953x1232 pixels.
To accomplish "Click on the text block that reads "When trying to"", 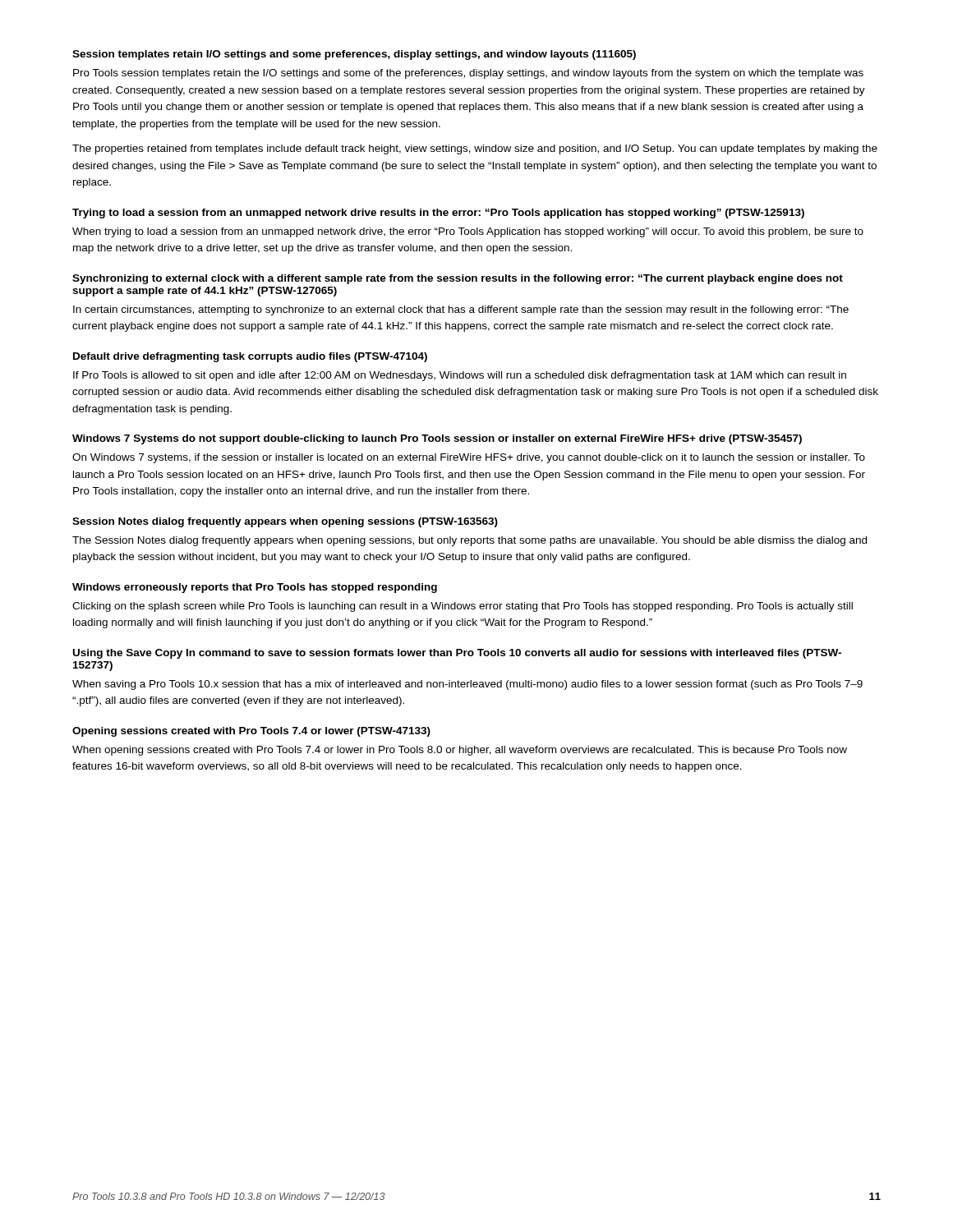I will tap(468, 239).
